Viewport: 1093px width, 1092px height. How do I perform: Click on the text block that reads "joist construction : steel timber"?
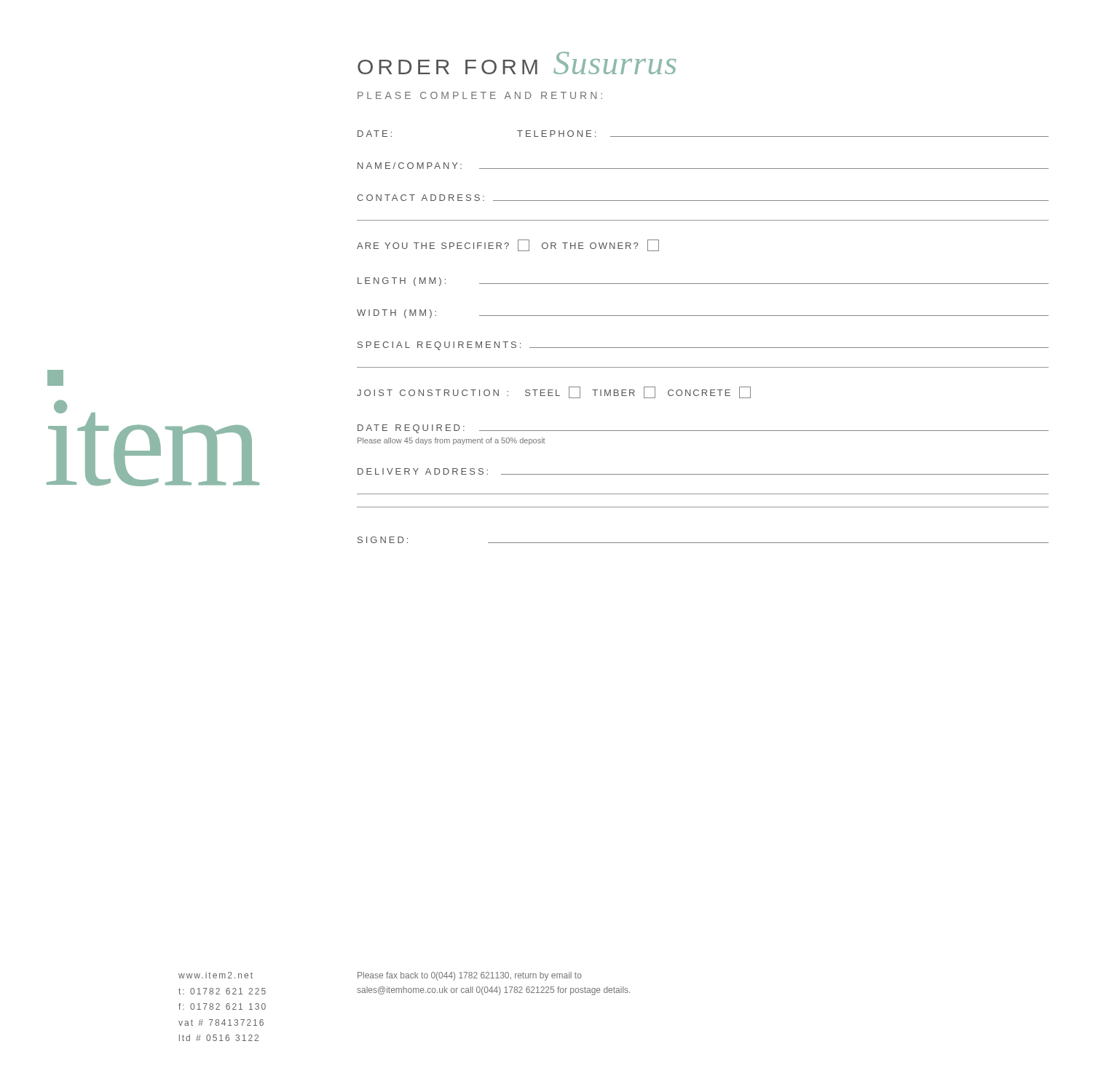[x=554, y=392]
